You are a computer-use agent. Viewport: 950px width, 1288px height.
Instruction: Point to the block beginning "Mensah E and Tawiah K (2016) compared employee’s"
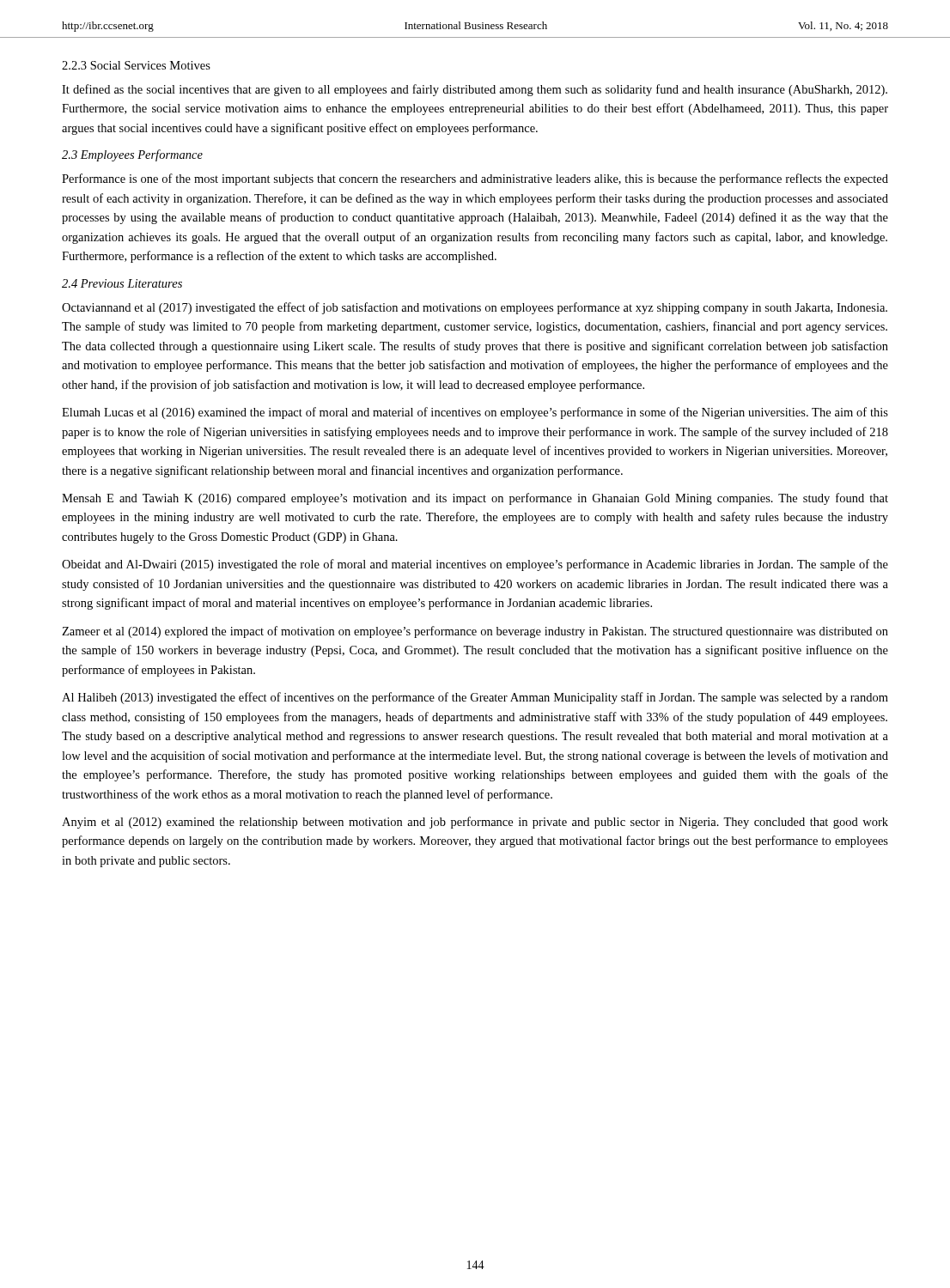(x=475, y=517)
